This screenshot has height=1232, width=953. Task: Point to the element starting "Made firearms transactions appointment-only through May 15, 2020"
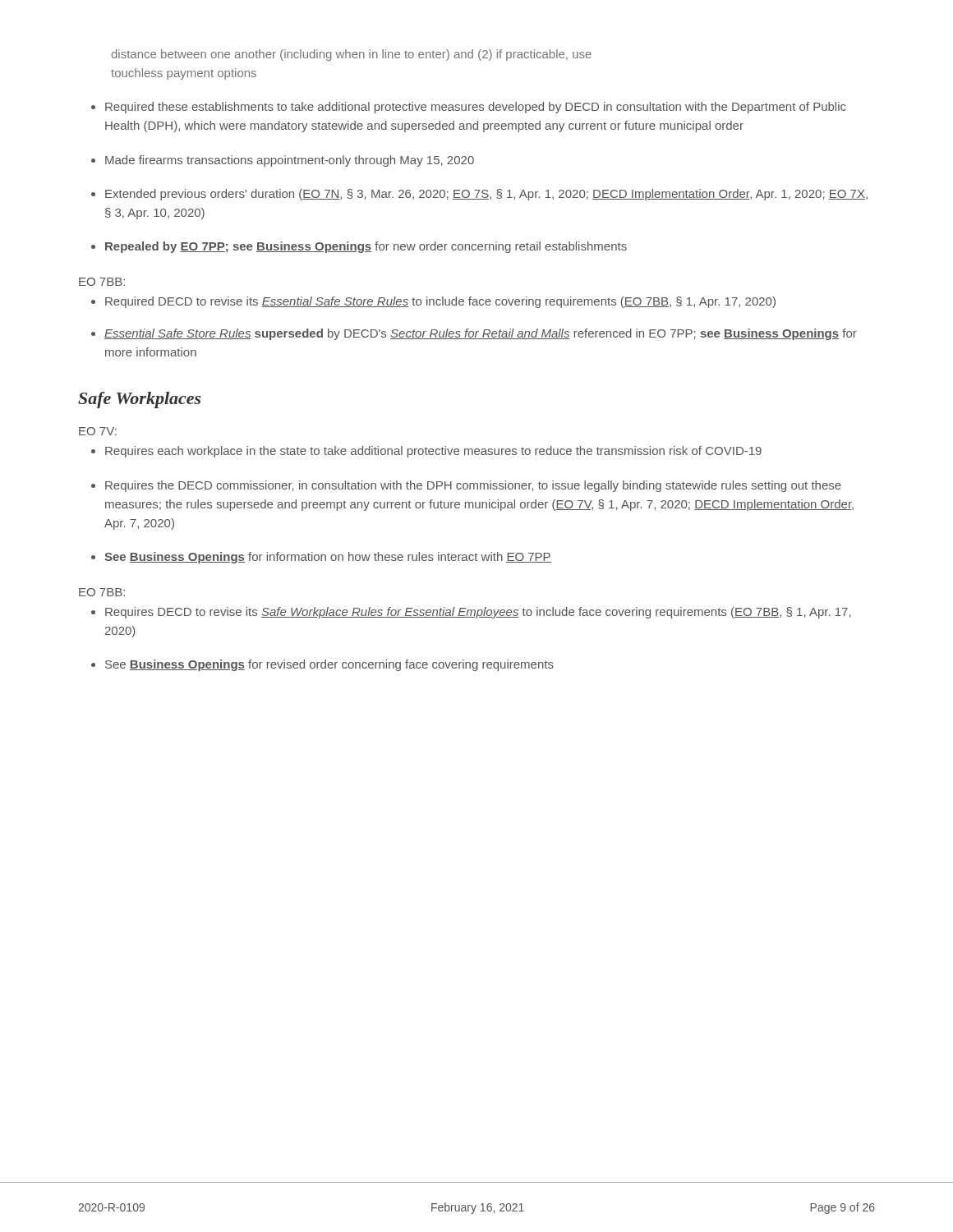click(289, 159)
